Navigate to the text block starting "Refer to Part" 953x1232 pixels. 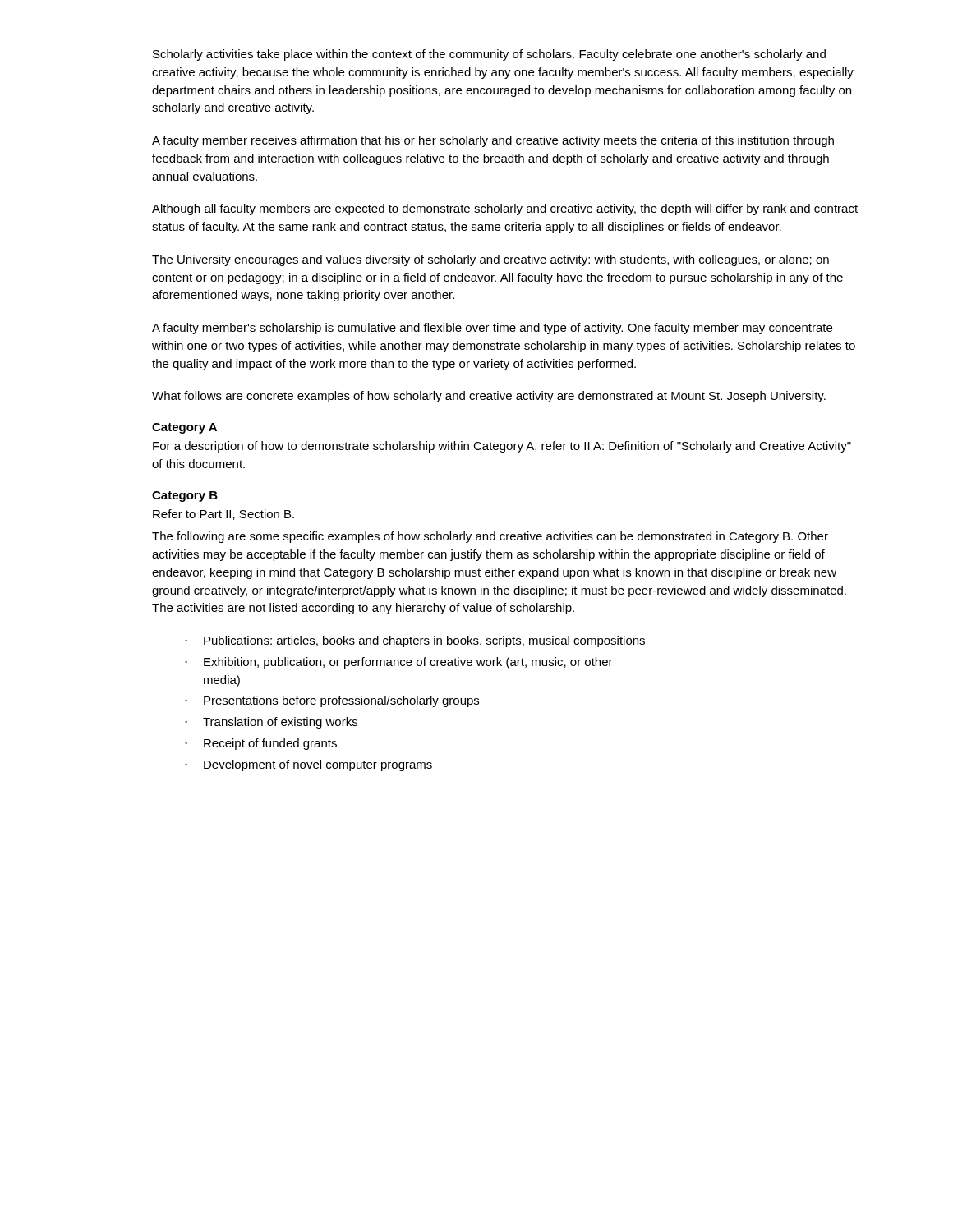pos(224,513)
